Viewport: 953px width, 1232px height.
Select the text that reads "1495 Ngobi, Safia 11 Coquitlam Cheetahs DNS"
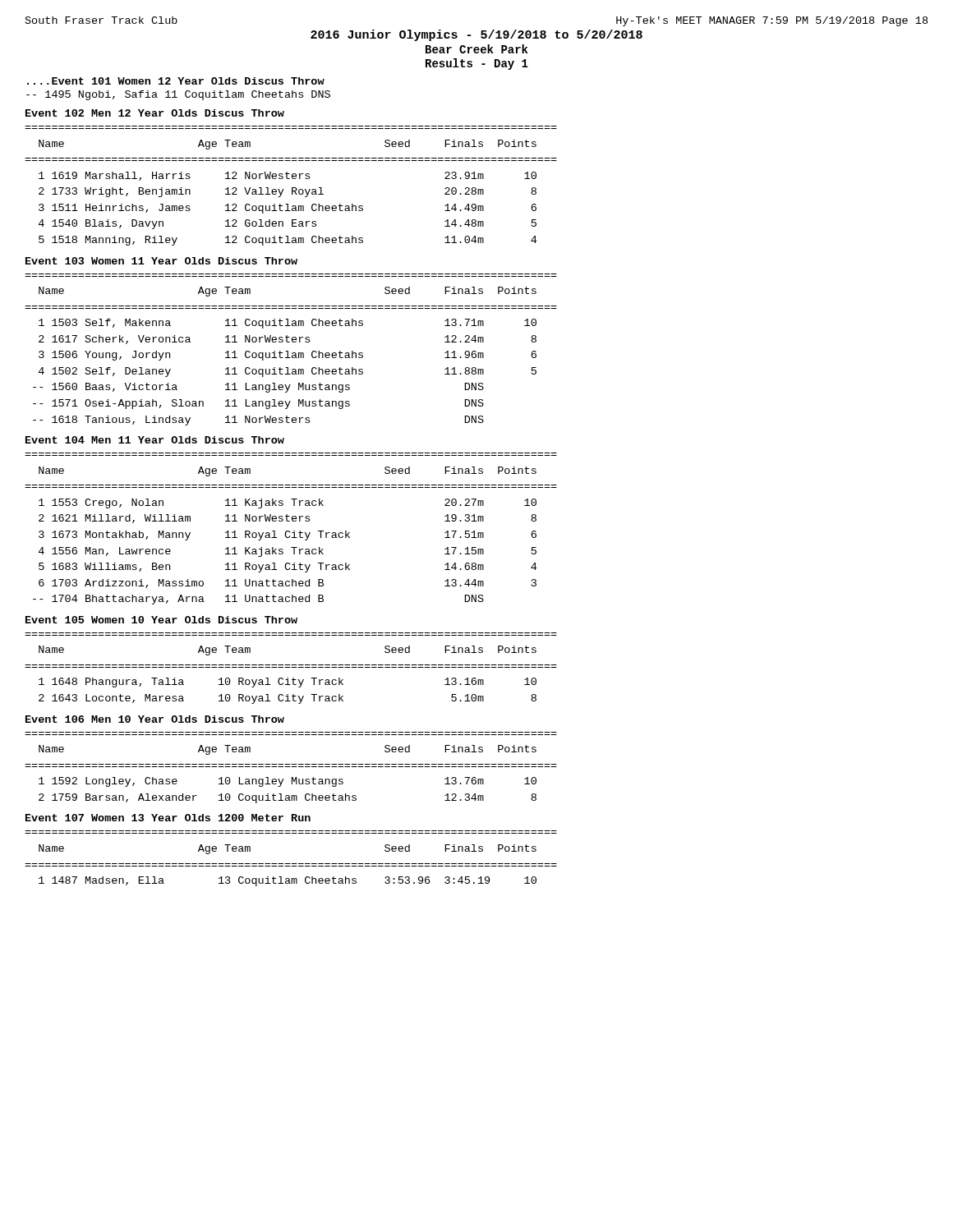pyautogui.click(x=178, y=95)
